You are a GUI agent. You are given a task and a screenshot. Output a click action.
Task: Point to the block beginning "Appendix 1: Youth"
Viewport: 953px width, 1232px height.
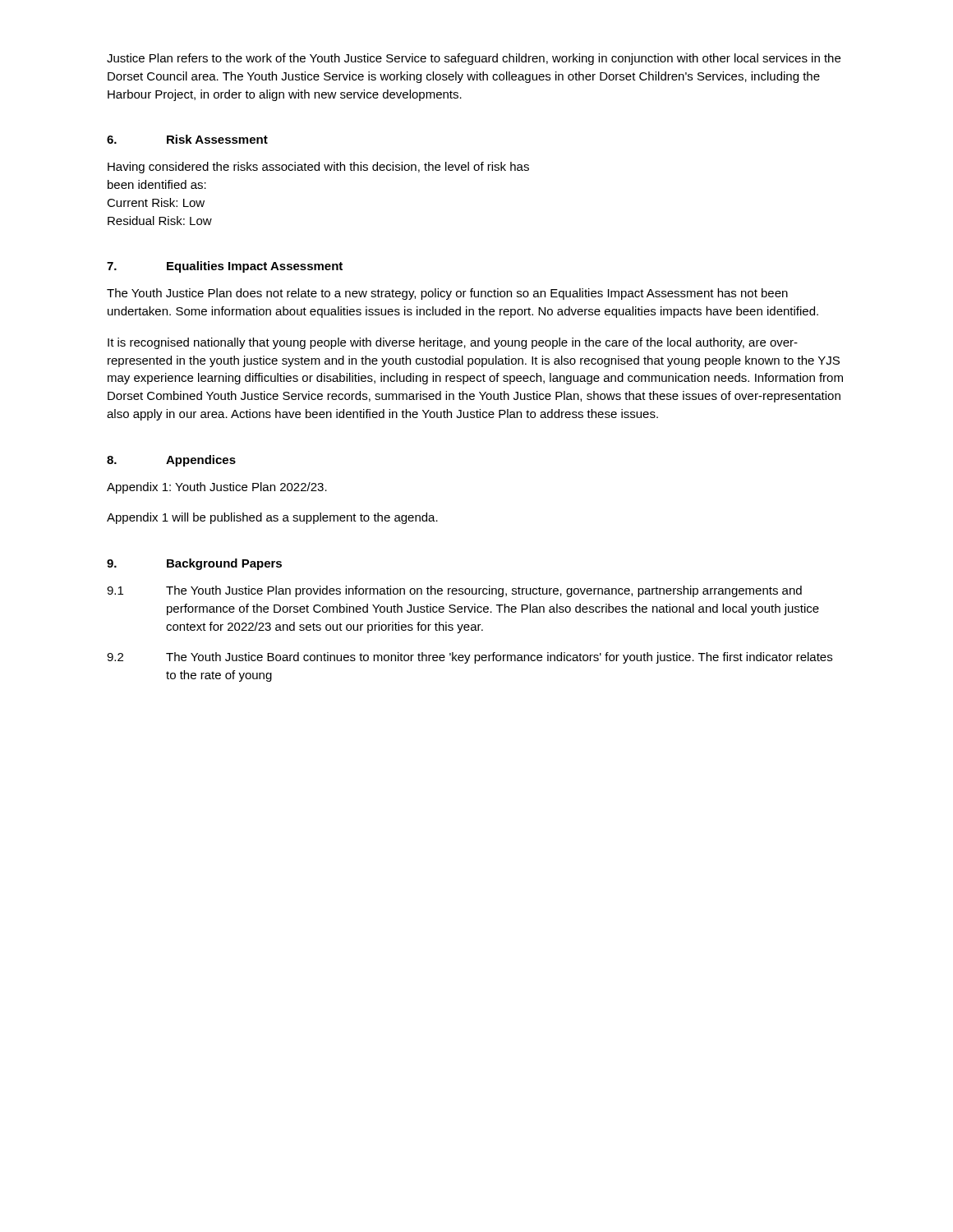tap(217, 486)
